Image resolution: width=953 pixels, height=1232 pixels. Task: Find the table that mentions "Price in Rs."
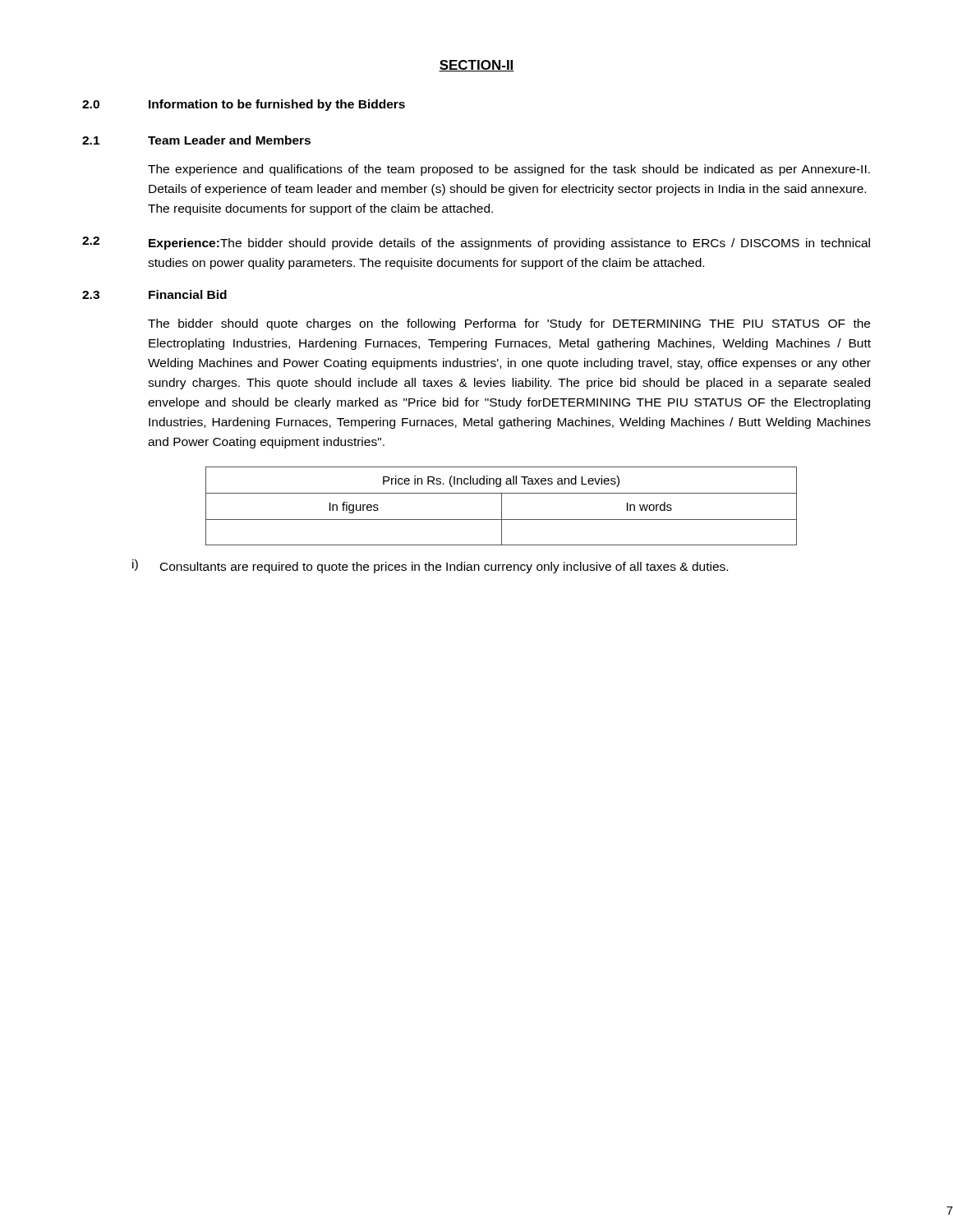click(x=501, y=506)
